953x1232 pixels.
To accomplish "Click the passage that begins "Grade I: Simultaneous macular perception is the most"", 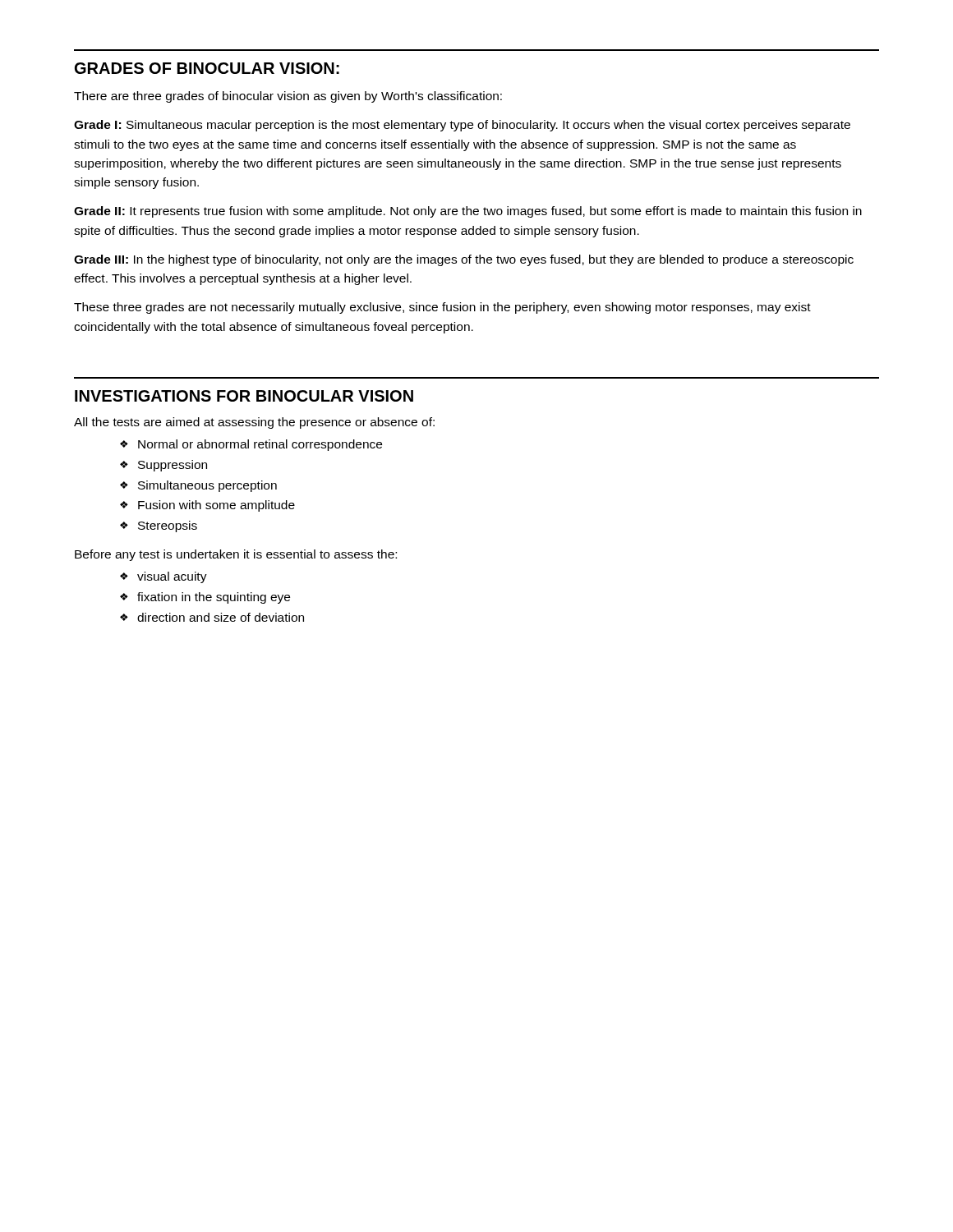I will 462,153.
